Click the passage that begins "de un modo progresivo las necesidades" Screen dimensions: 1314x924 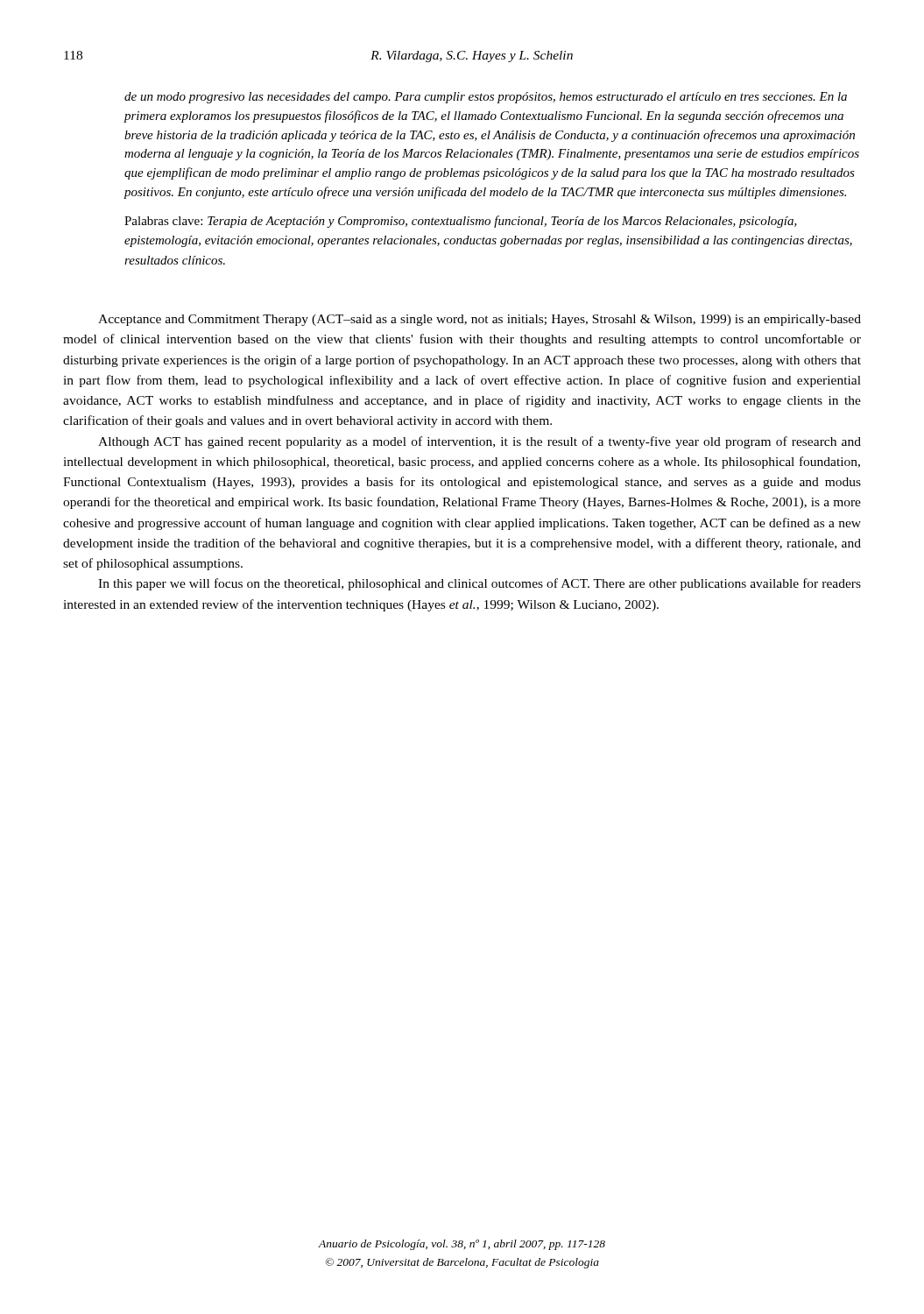(x=492, y=144)
